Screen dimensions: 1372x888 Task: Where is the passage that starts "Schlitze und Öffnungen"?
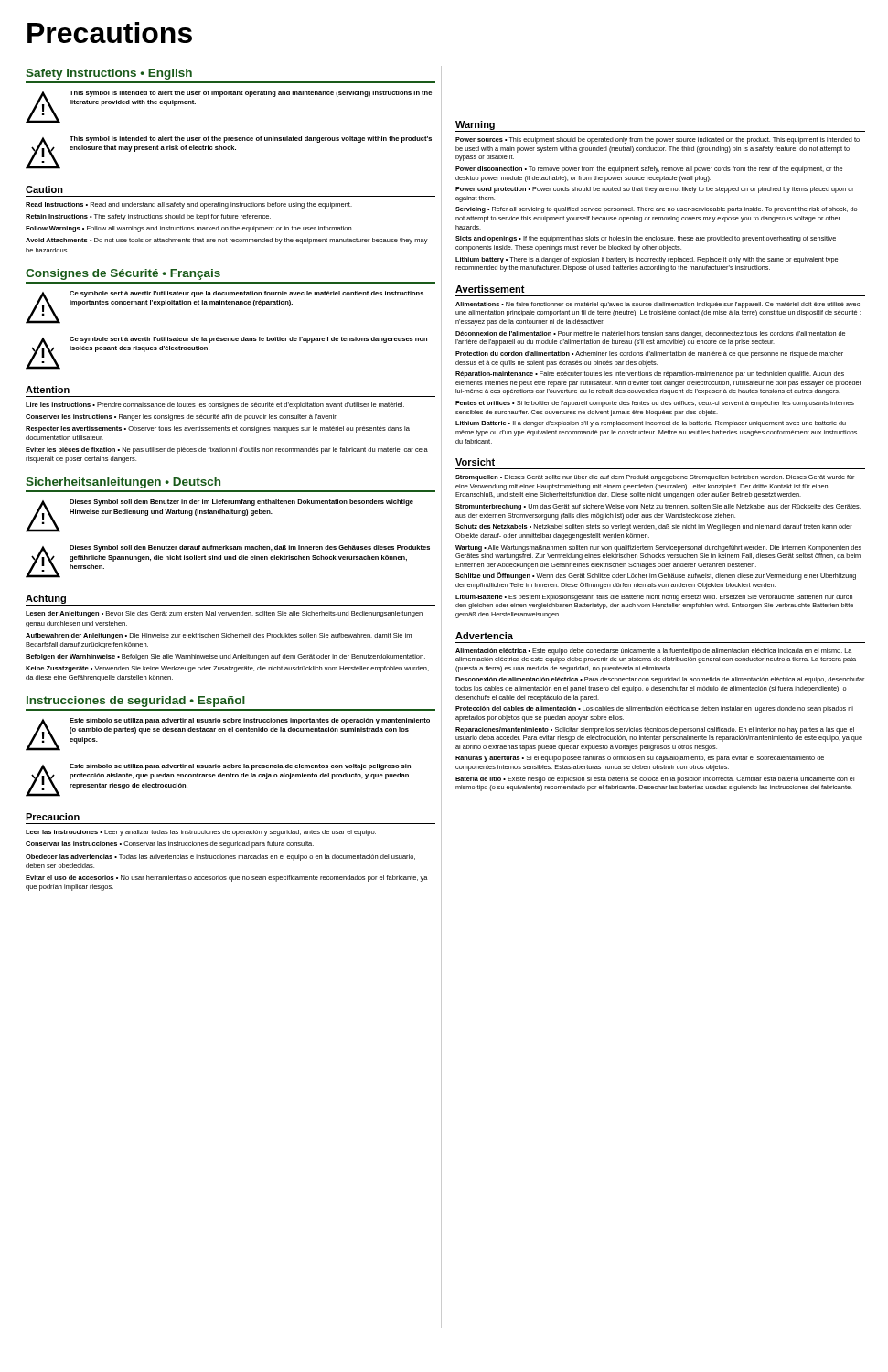(x=656, y=580)
